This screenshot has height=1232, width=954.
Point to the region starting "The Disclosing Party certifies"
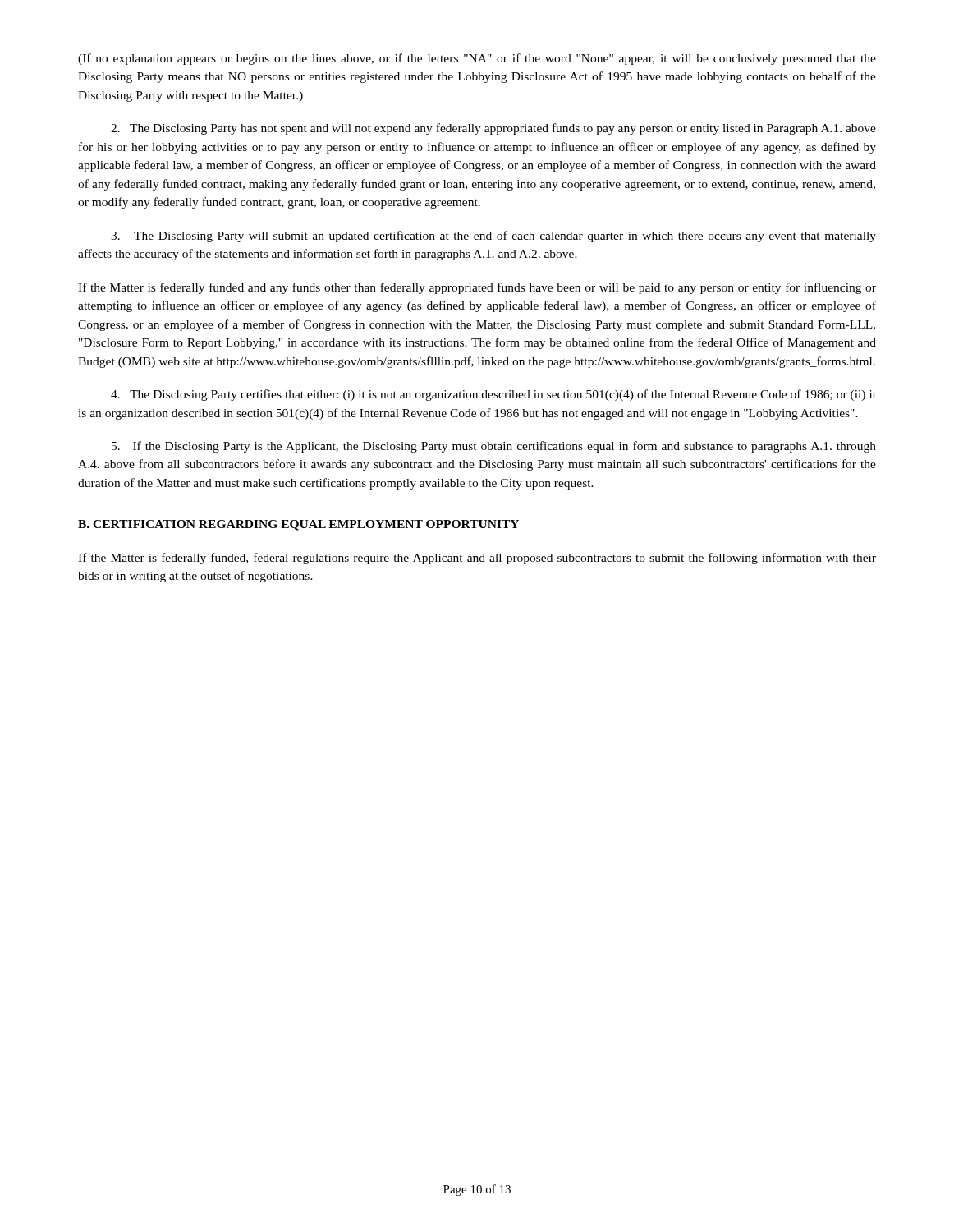click(x=477, y=403)
